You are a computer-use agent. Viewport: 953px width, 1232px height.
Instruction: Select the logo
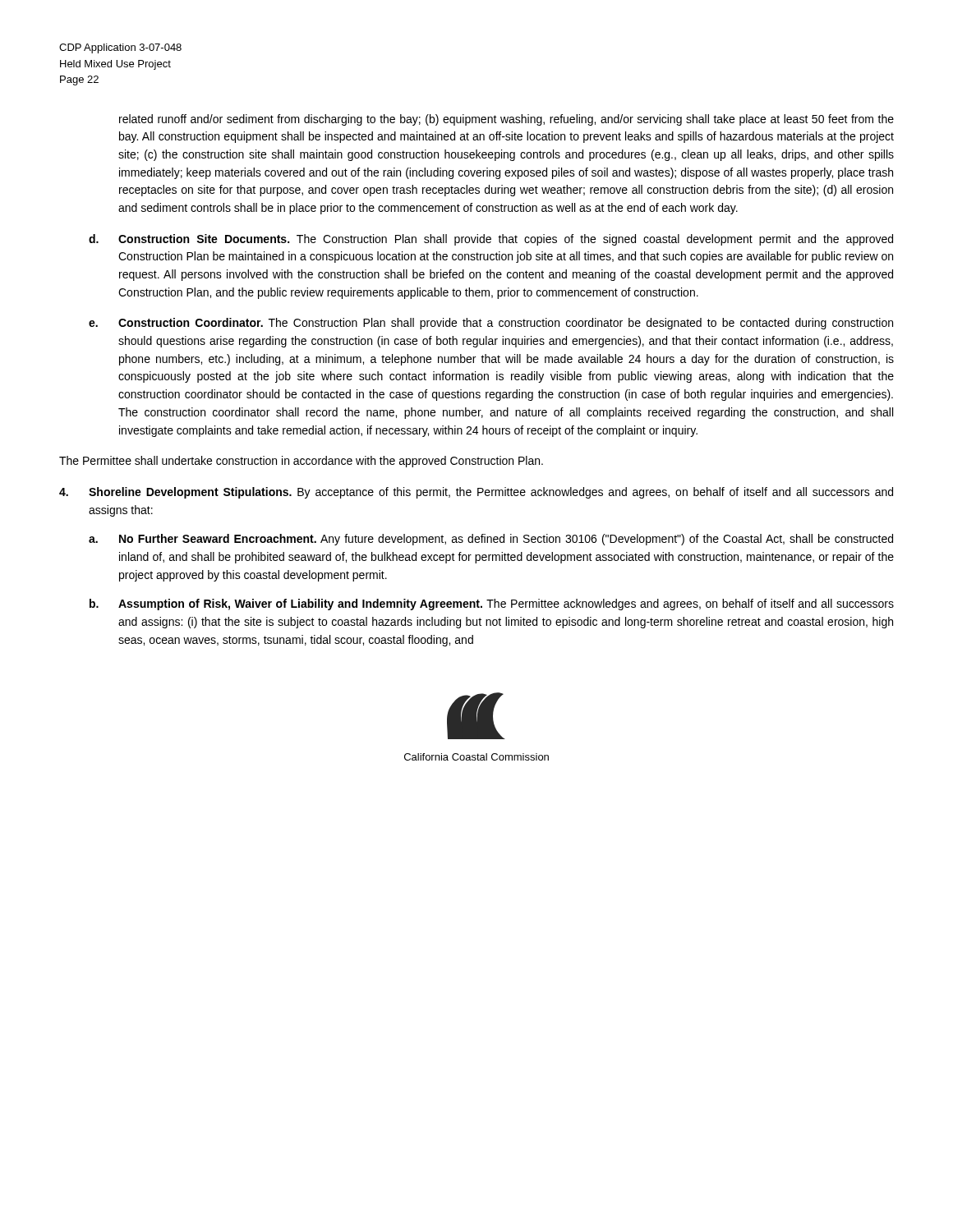pos(476,714)
